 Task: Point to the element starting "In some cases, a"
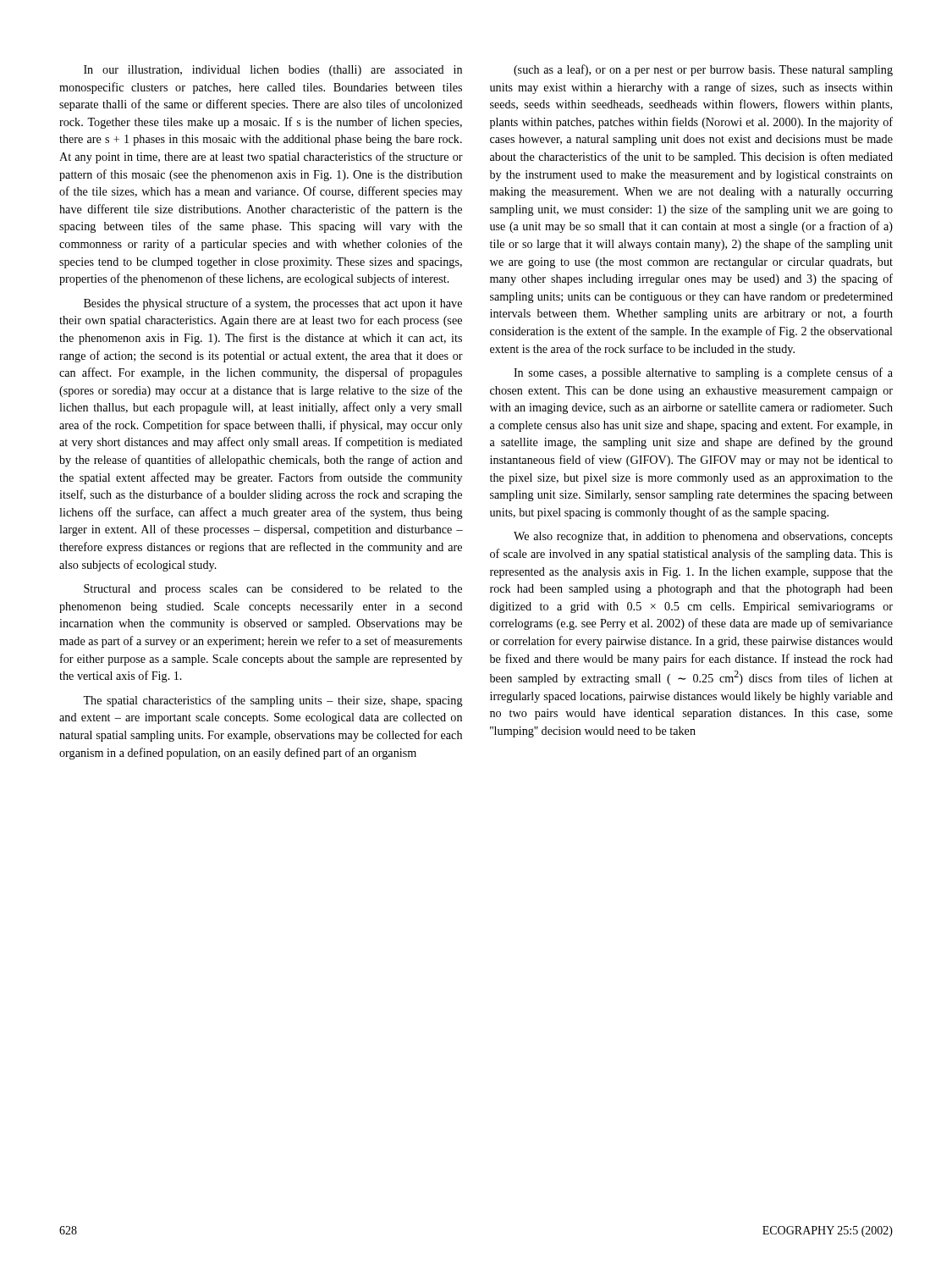click(x=691, y=443)
